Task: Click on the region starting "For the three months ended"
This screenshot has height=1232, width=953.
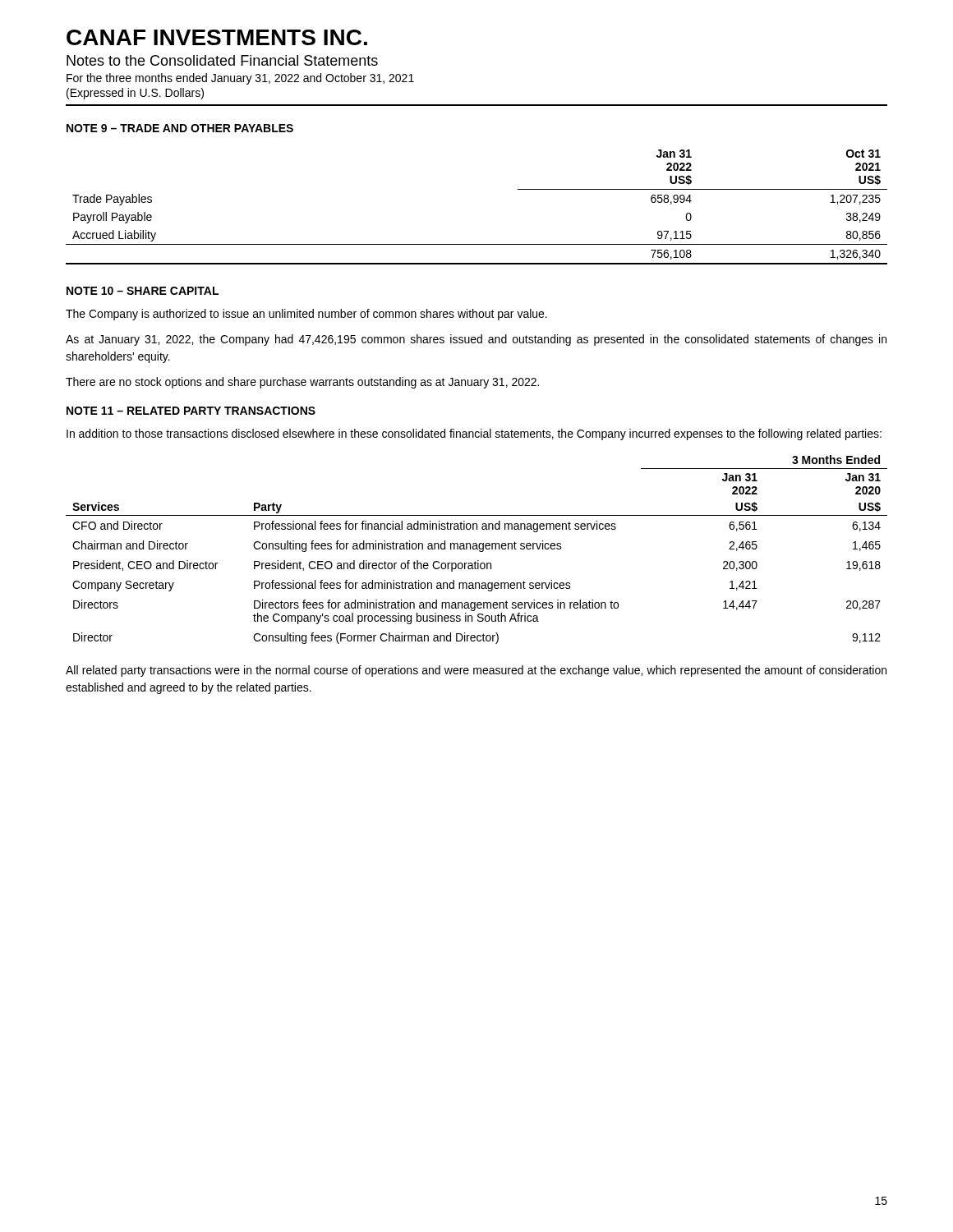Action: point(240,78)
